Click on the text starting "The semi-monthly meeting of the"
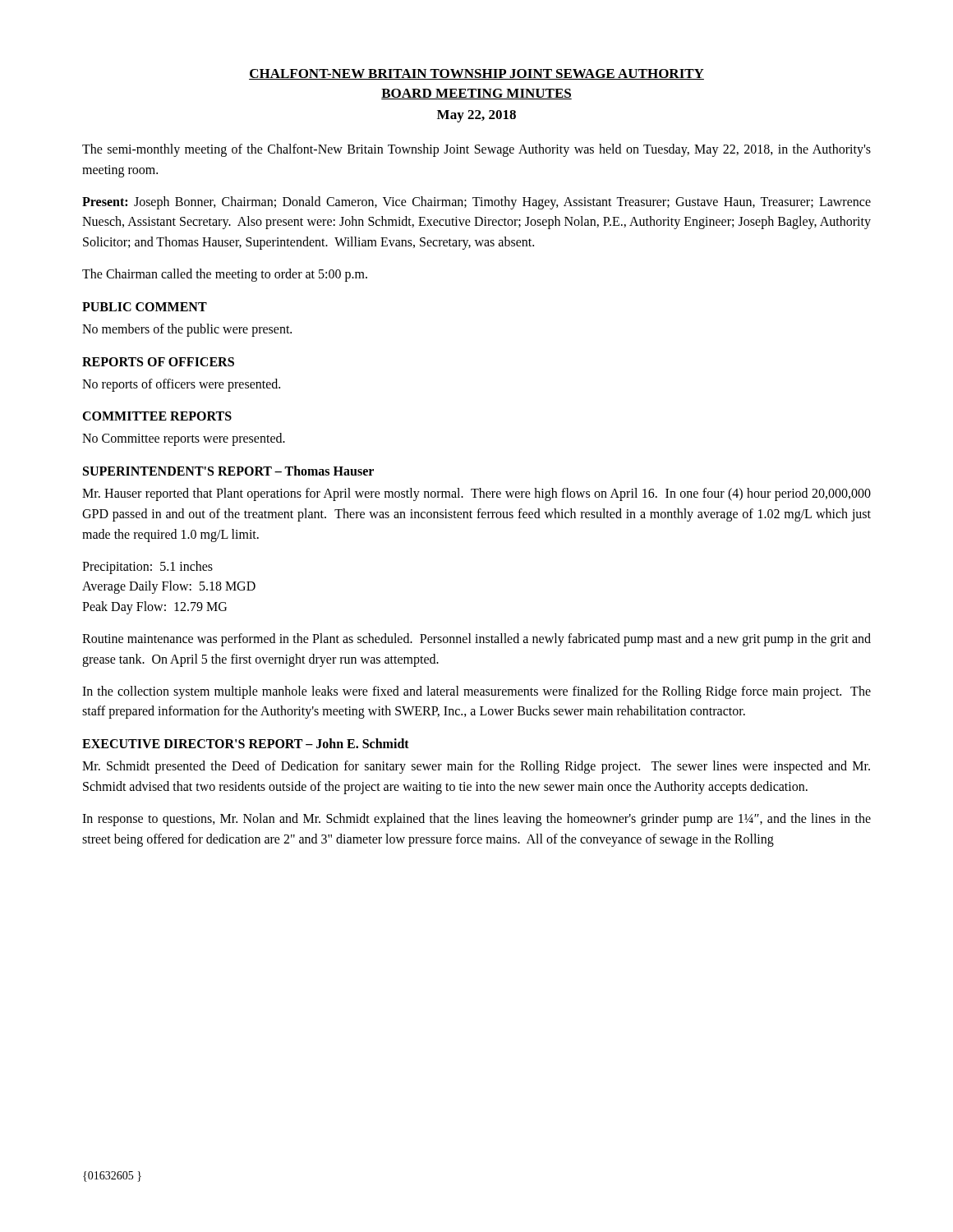 pyautogui.click(x=476, y=159)
